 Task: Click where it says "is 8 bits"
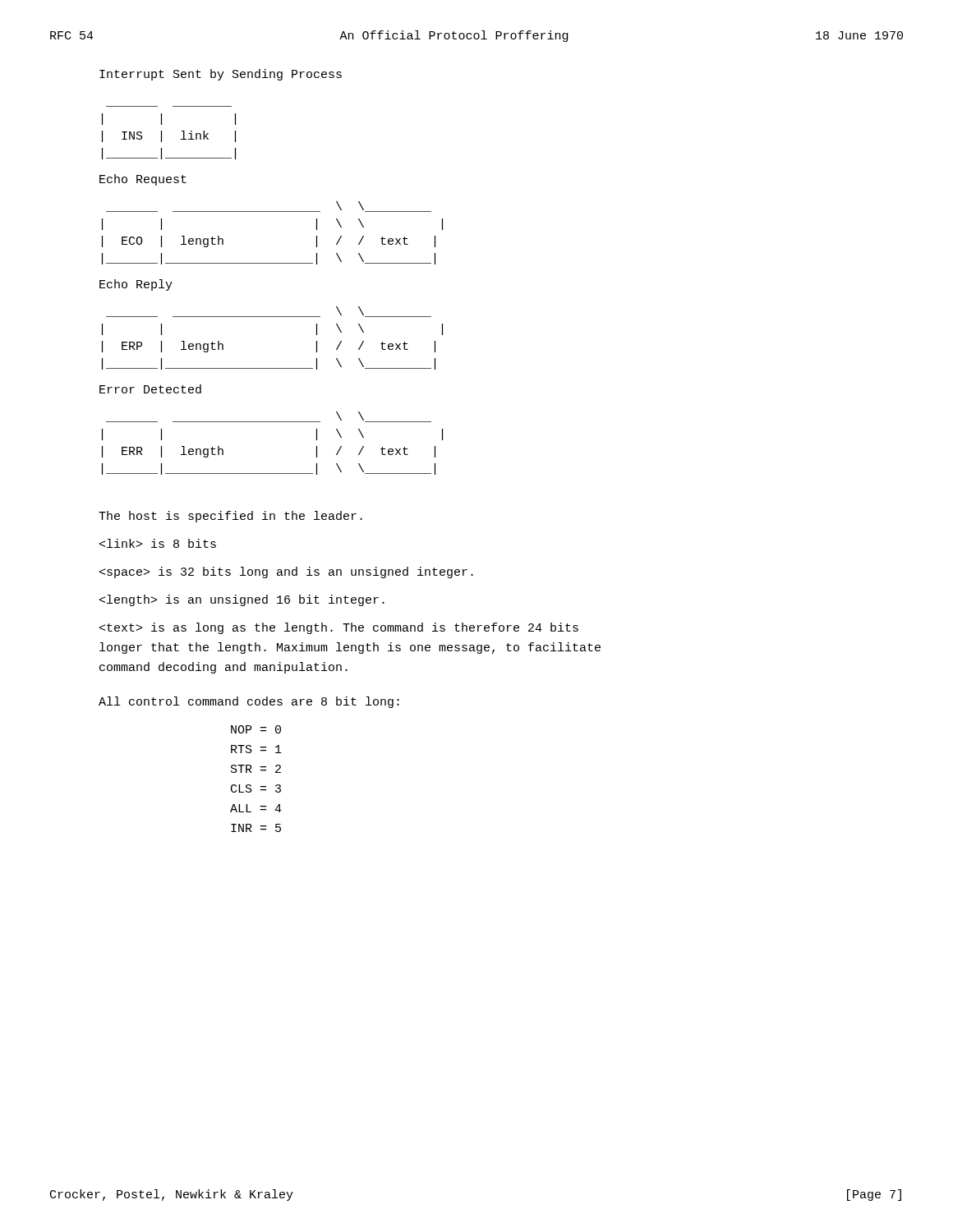[158, 545]
